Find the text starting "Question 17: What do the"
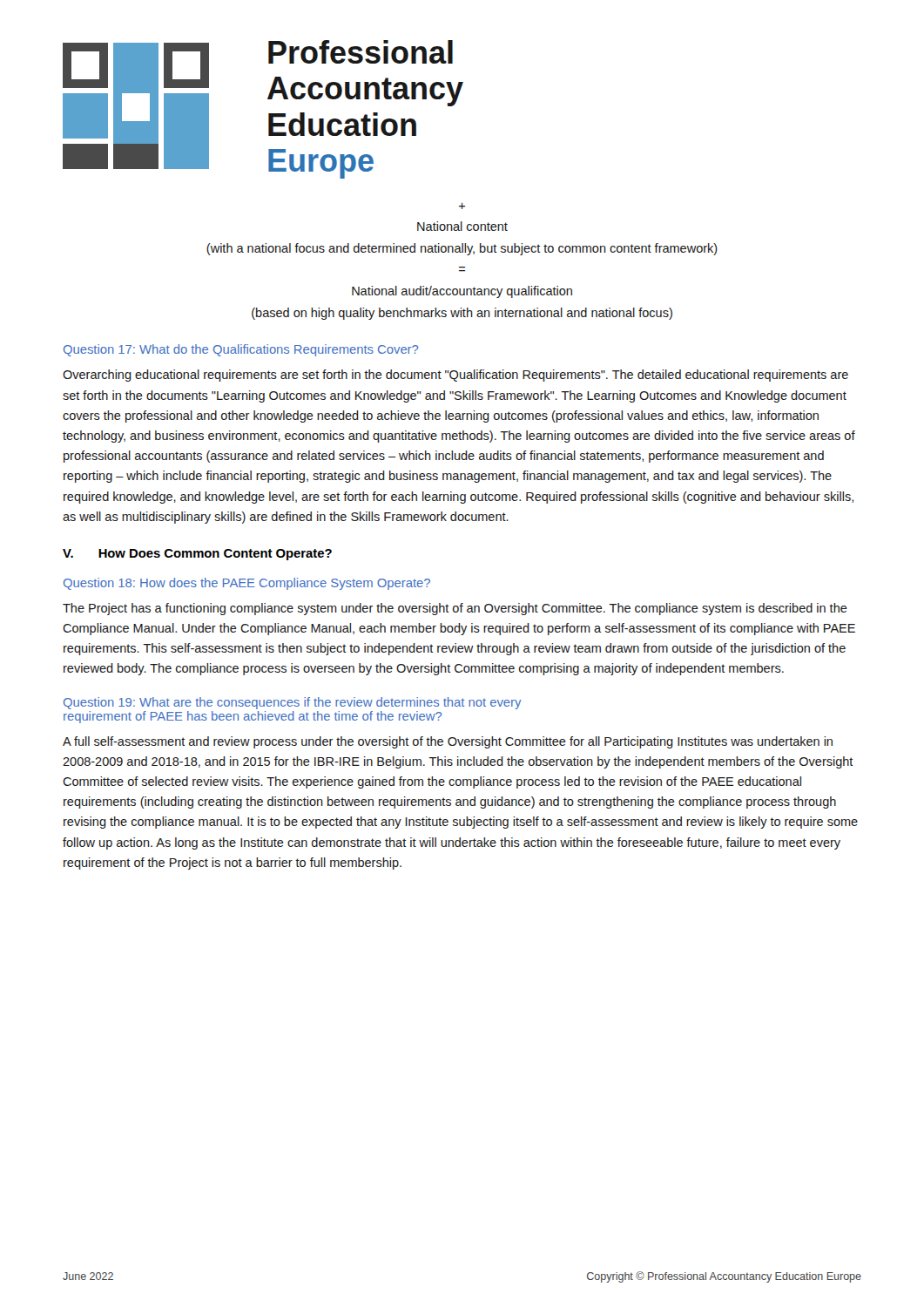This screenshot has width=924, height=1307. [241, 350]
